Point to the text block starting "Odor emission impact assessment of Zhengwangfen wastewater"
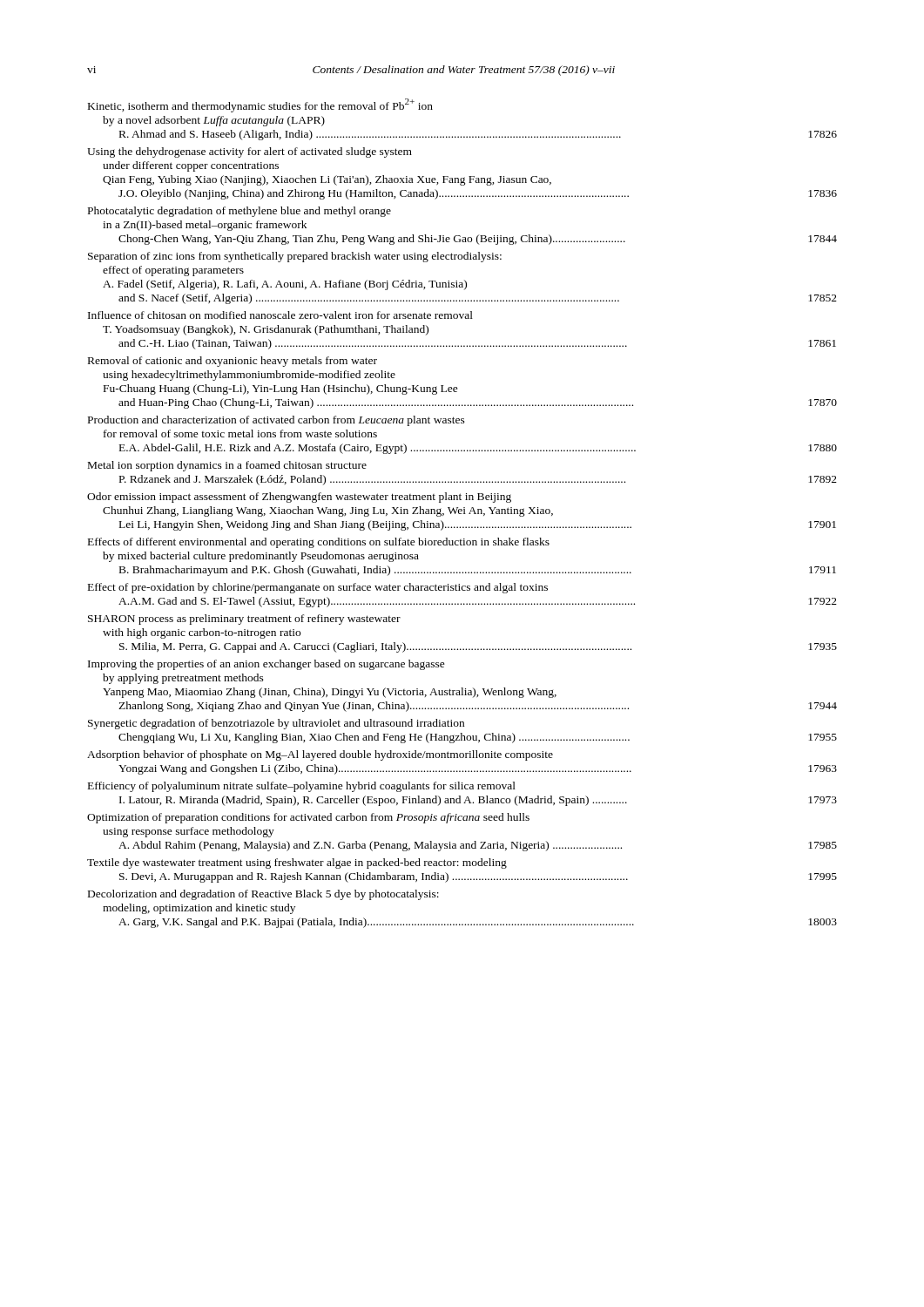 tap(462, 510)
